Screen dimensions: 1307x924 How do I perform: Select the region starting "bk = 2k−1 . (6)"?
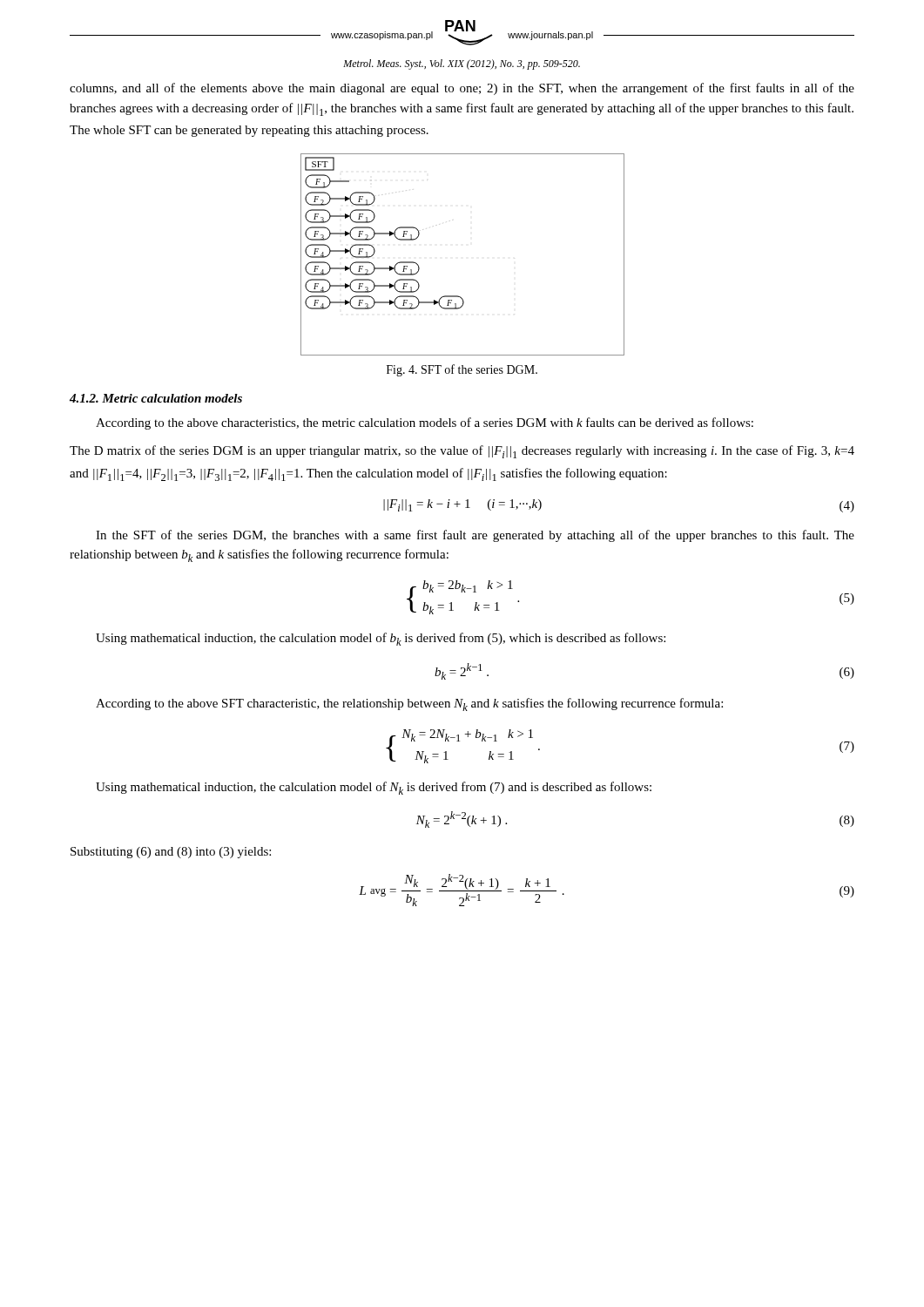click(464, 671)
